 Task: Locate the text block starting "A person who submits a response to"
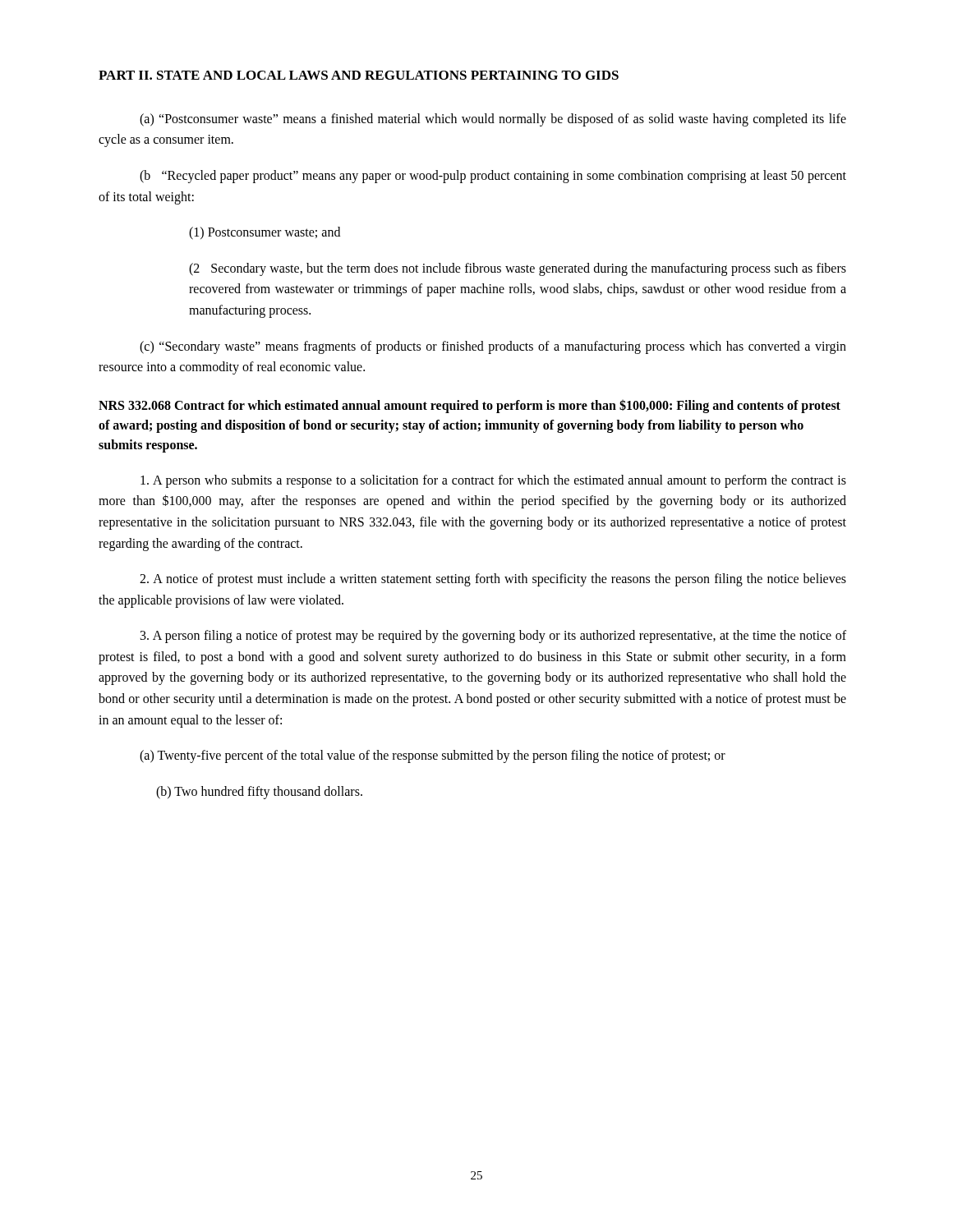click(x=472, y=511)
